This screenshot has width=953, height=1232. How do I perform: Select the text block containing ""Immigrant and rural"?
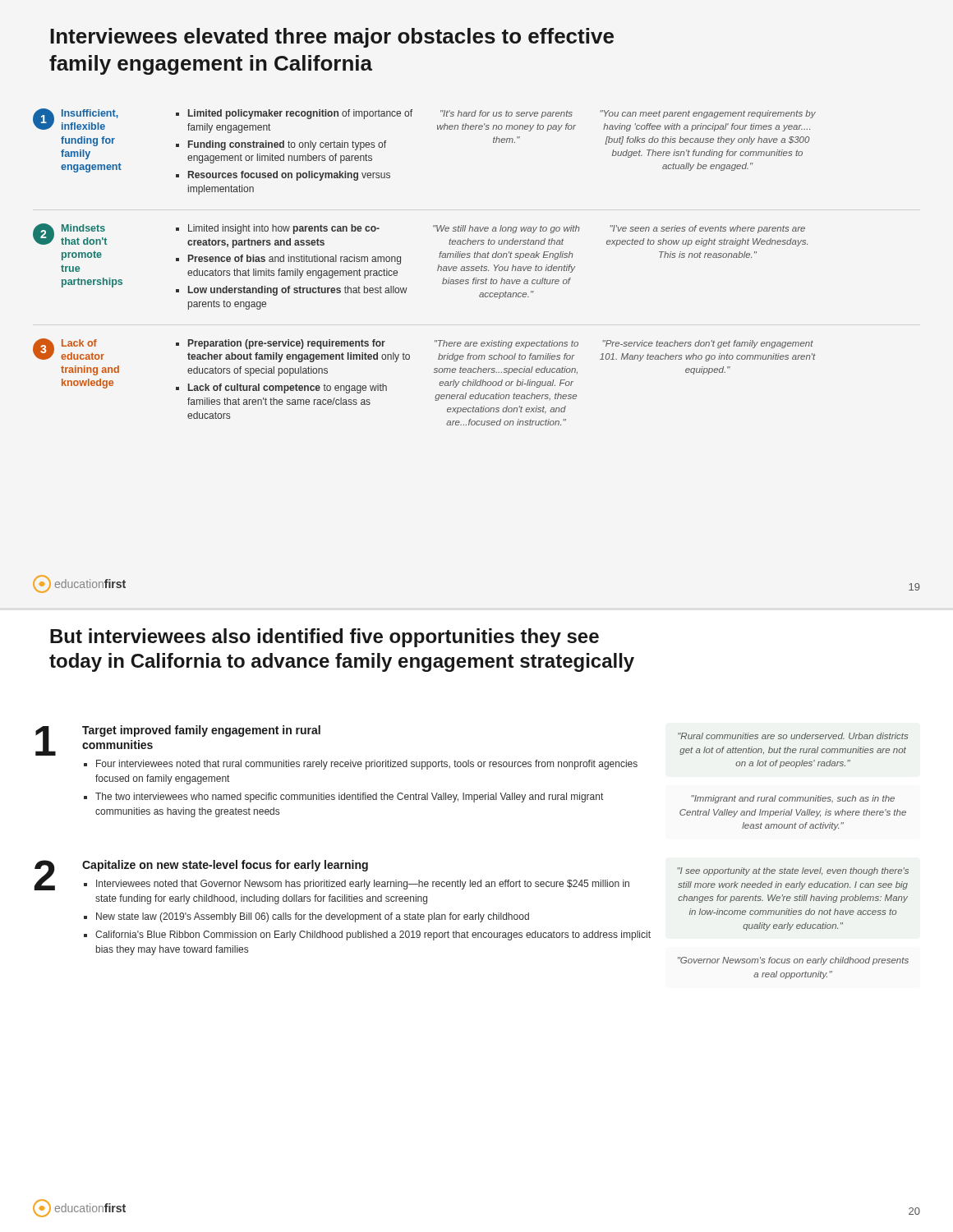[793, 812]
